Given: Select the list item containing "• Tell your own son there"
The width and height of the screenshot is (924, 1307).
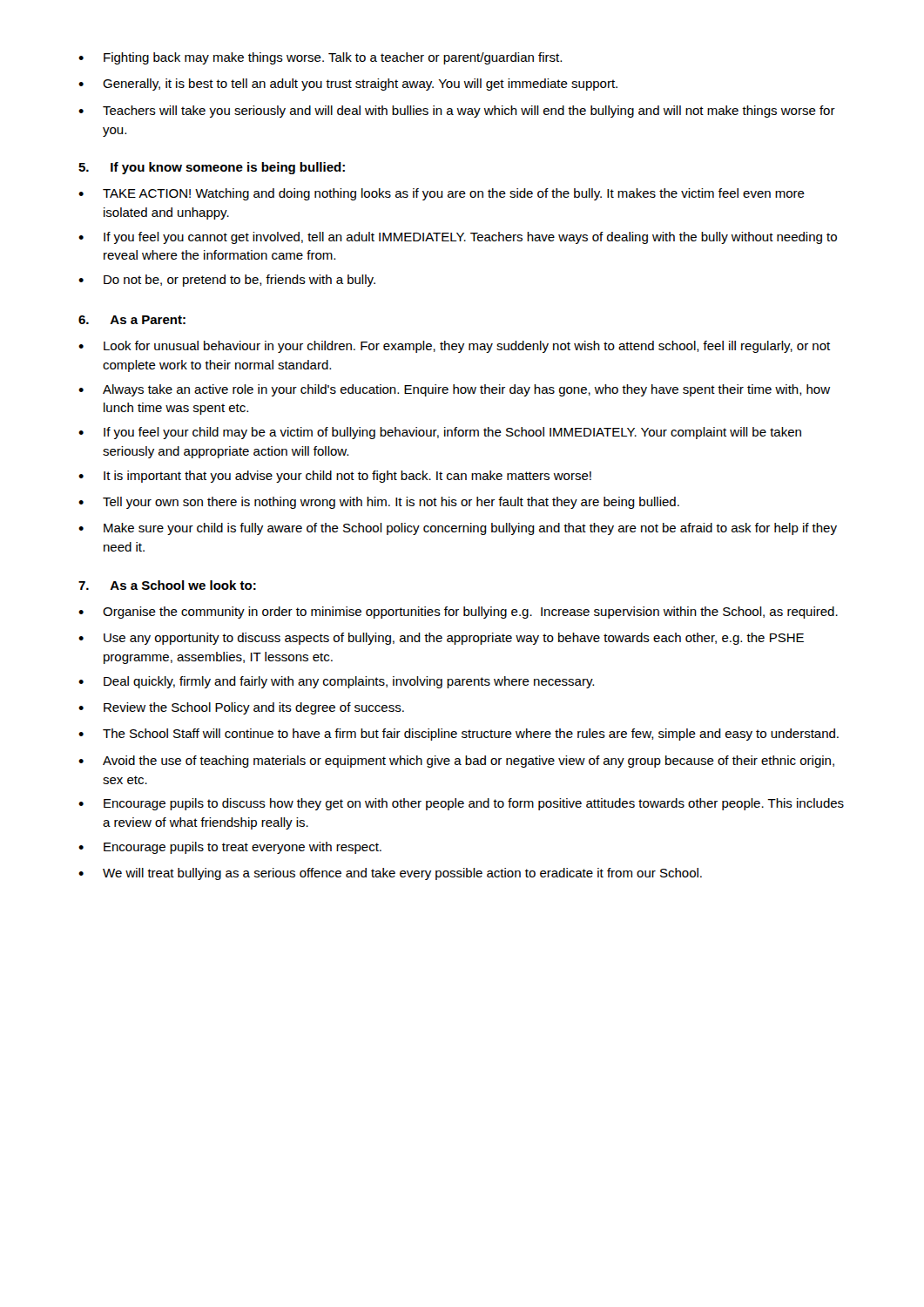Looking at the screenshot, I should coord(462,503).
